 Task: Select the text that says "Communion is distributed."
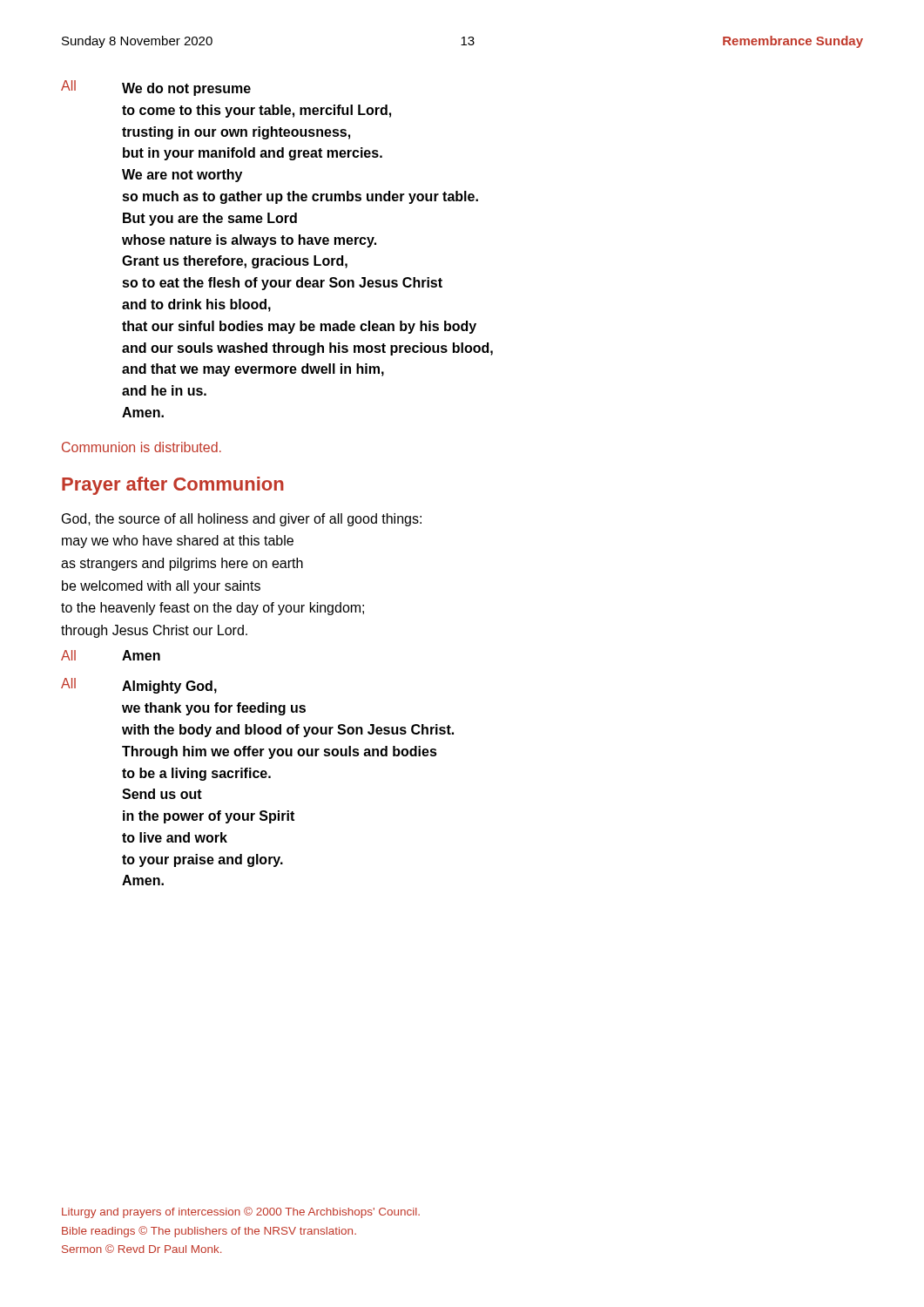pos(142,447)
